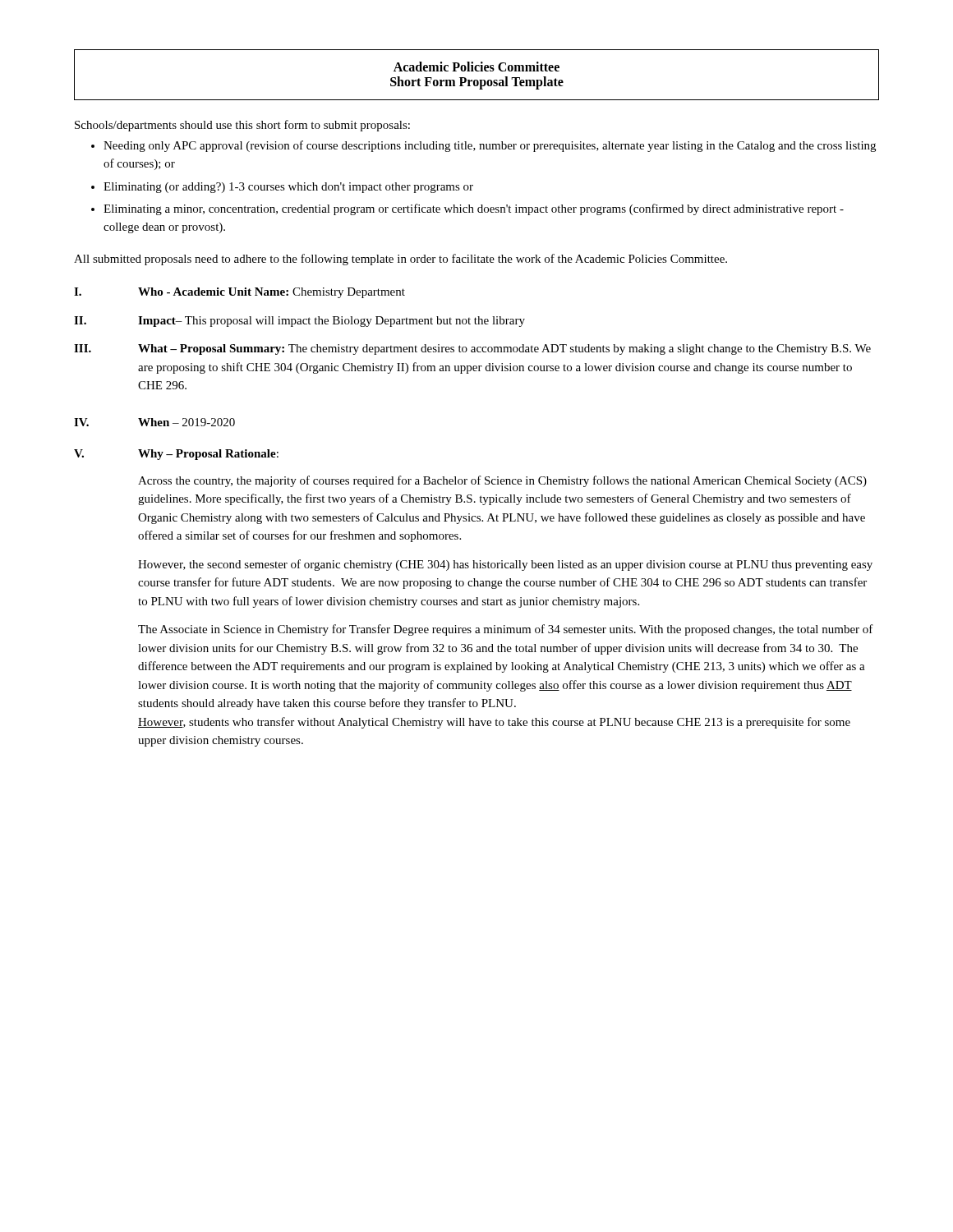The width and height of the screenshot is (953, 1232).
Task: Find the block on this page that starts "Schools/departments should use this short form to"
Action: pyautogui.click(x=242, y=125)
